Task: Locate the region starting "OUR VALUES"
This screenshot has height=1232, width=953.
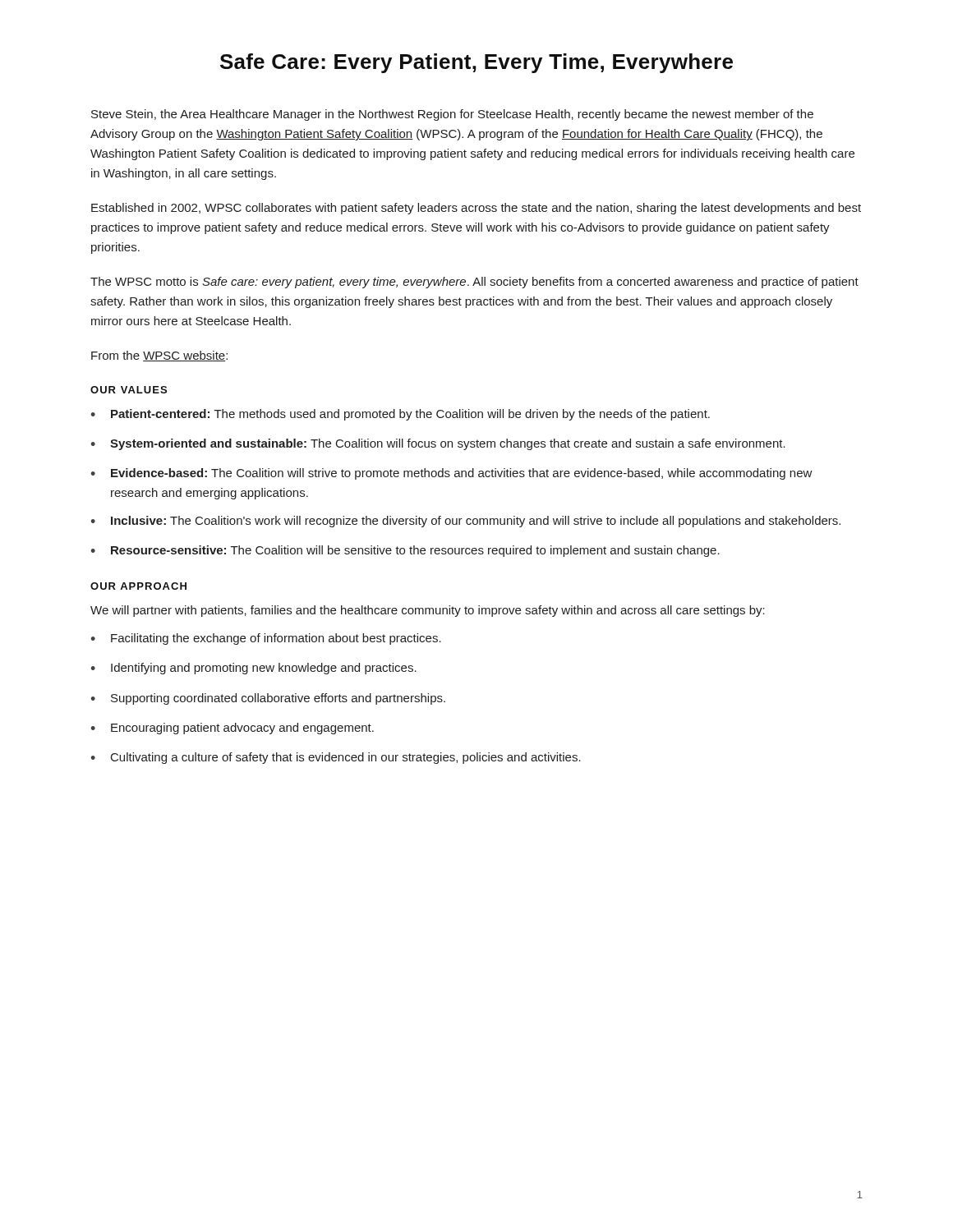Action: pyautogui.click(x=129, y=390)
